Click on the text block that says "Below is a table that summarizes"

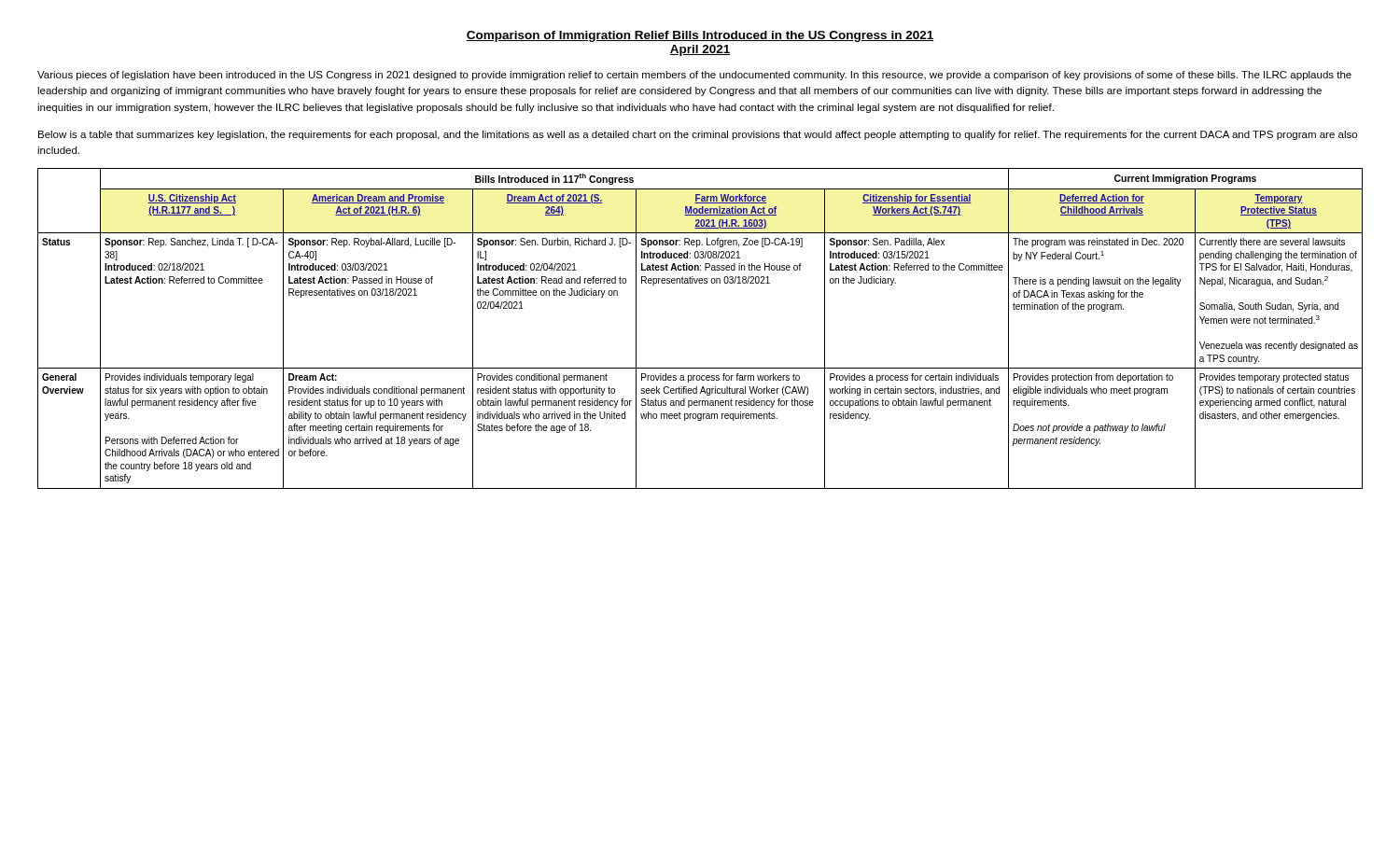(x=697, y=142)
